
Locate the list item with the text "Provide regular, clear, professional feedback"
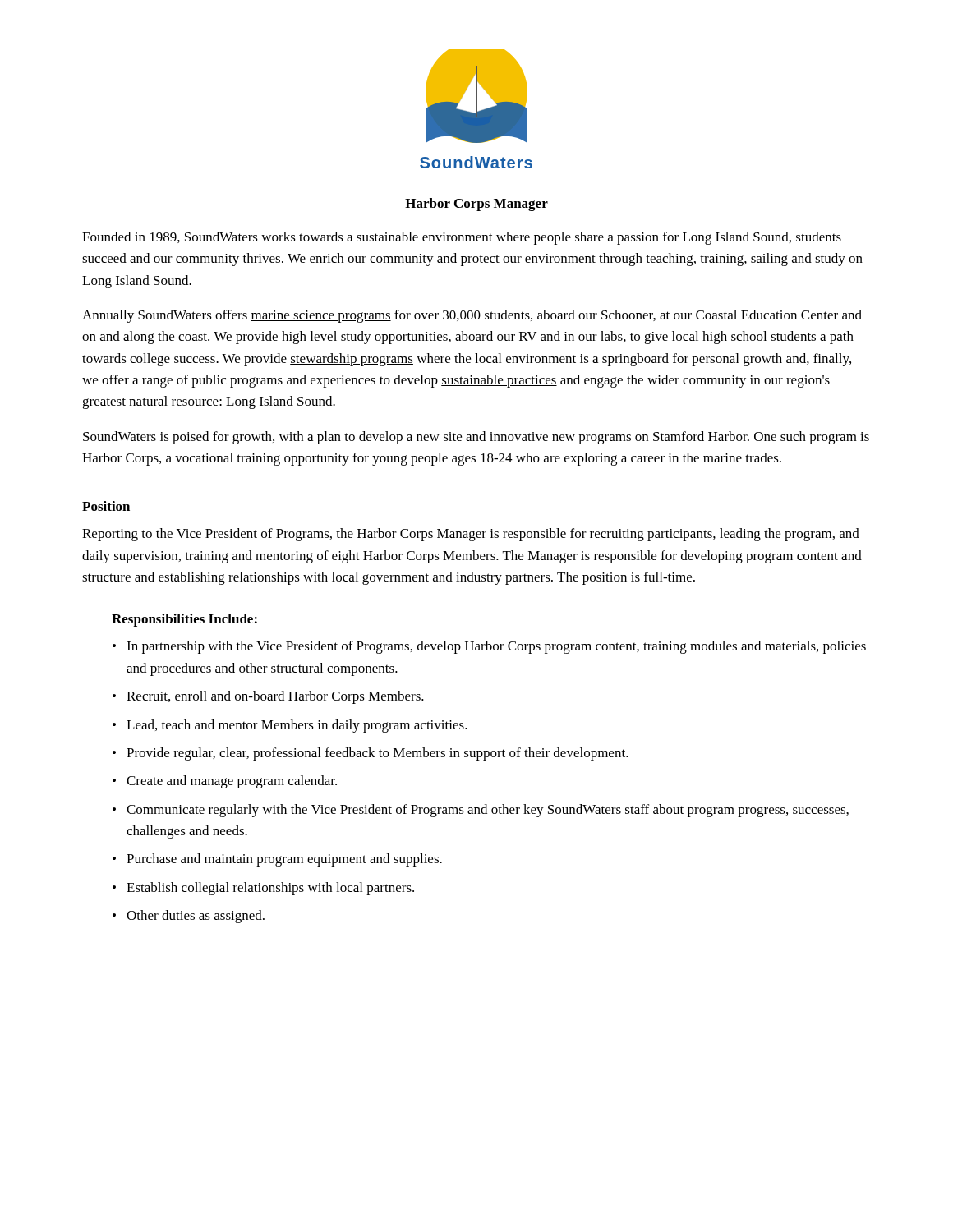pyautogui.click(x=378, y=753)
